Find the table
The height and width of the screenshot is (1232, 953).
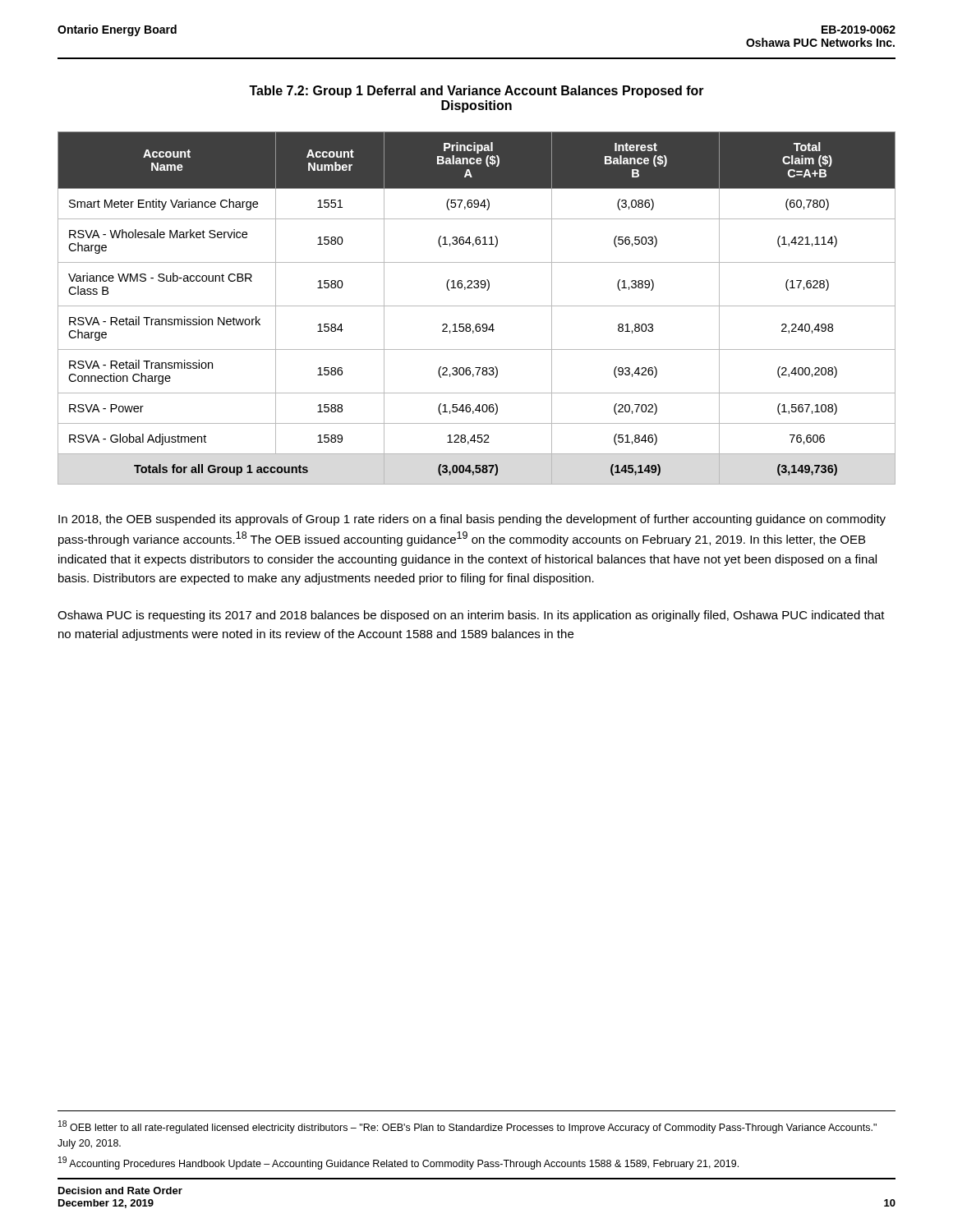[x=476, y=308]
